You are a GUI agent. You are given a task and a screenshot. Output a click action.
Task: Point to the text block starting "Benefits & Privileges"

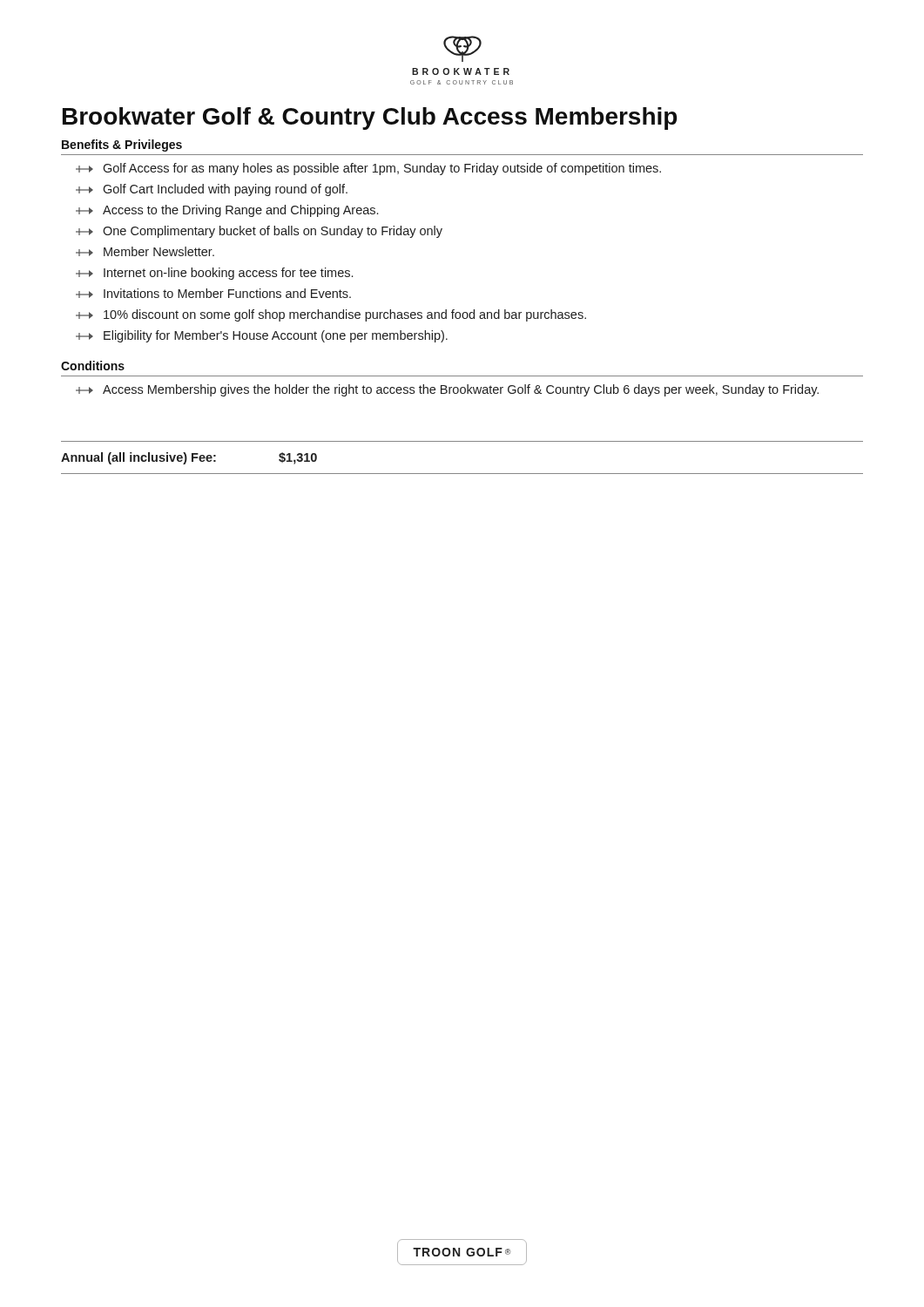click(122, 145)
